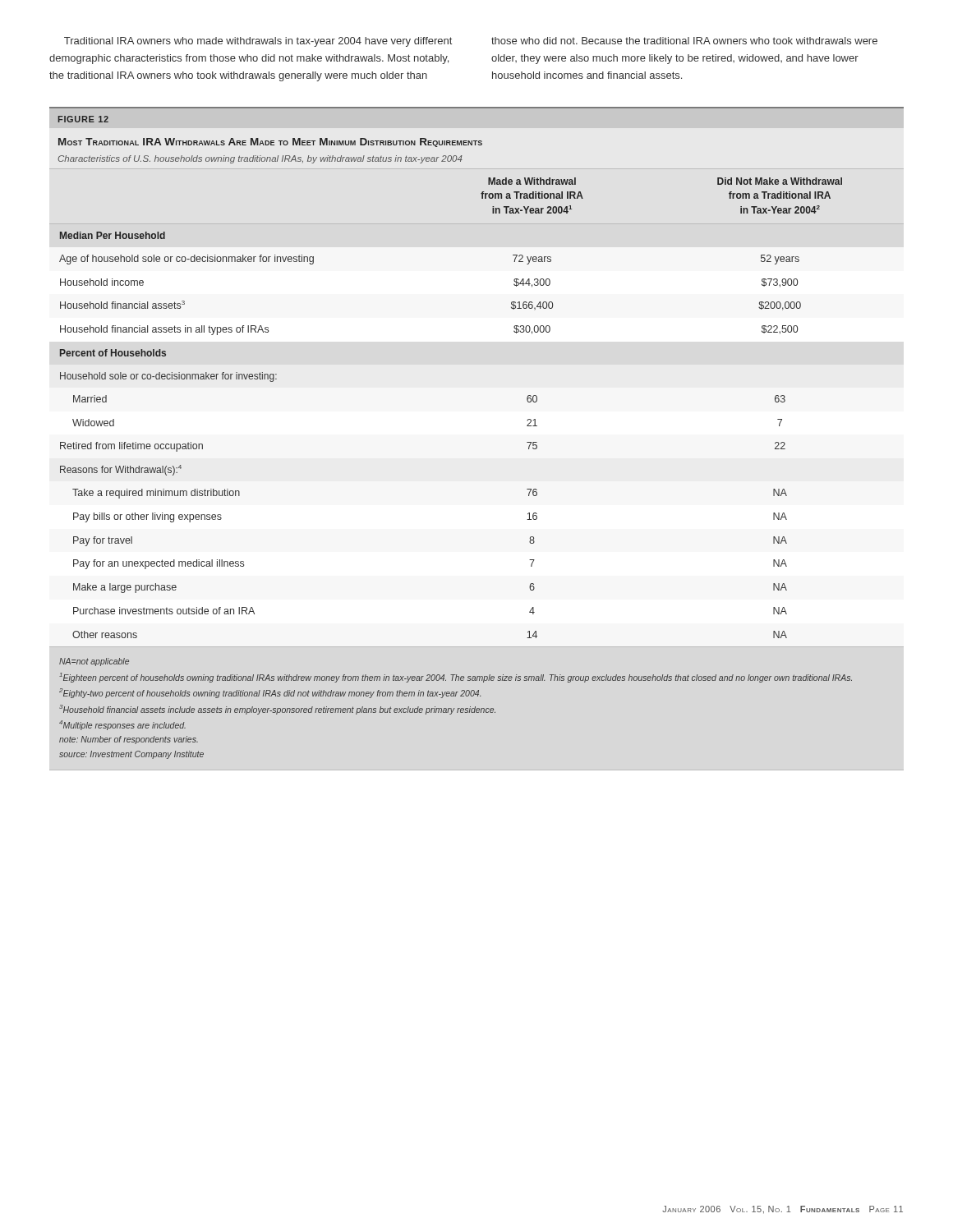Locate the region starting "note: Number of"
This screenshot has height=1232, width=953.
pyautogui.click(x=129, y=740)
